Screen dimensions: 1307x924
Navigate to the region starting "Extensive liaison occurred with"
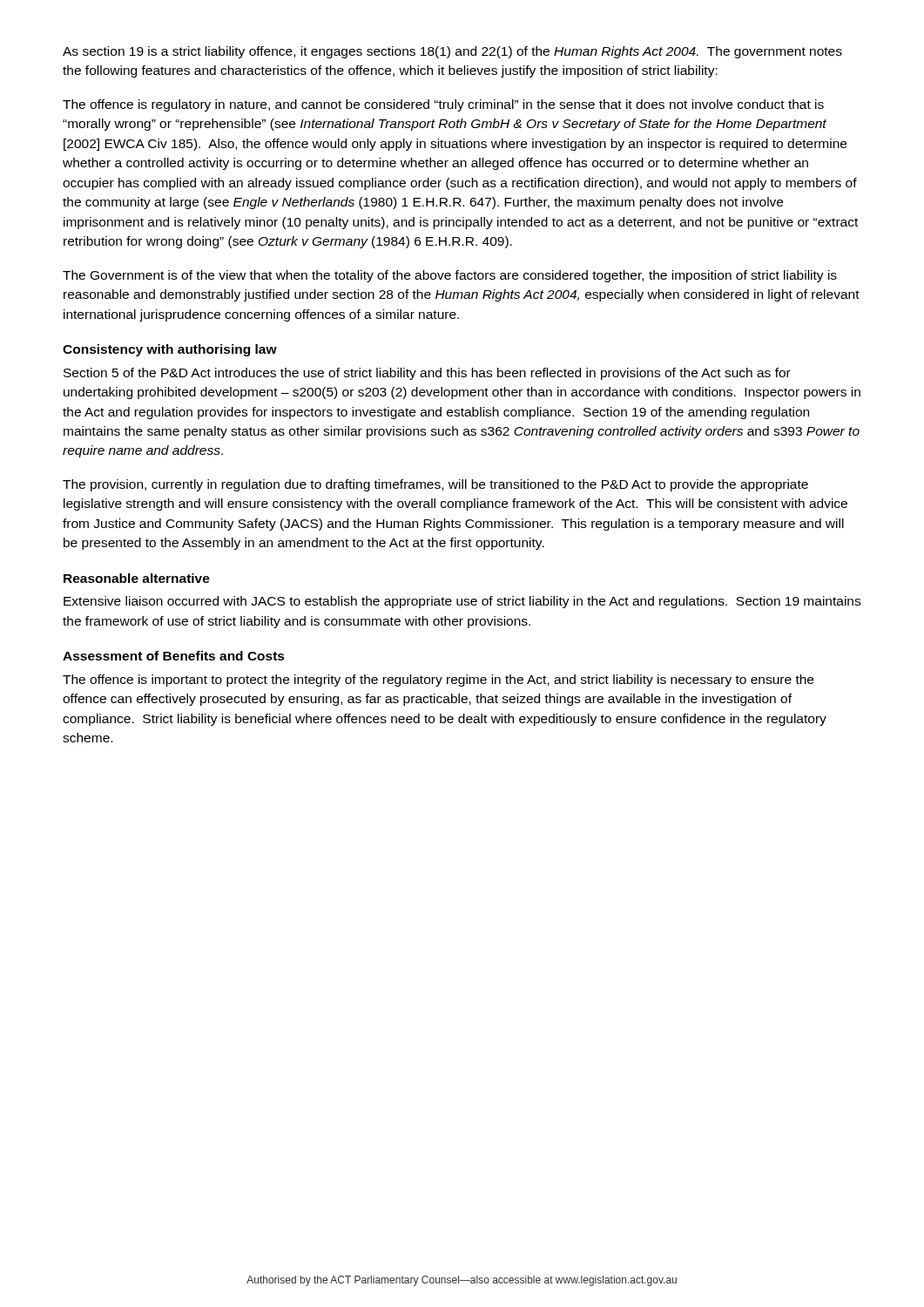pos(462,611)
